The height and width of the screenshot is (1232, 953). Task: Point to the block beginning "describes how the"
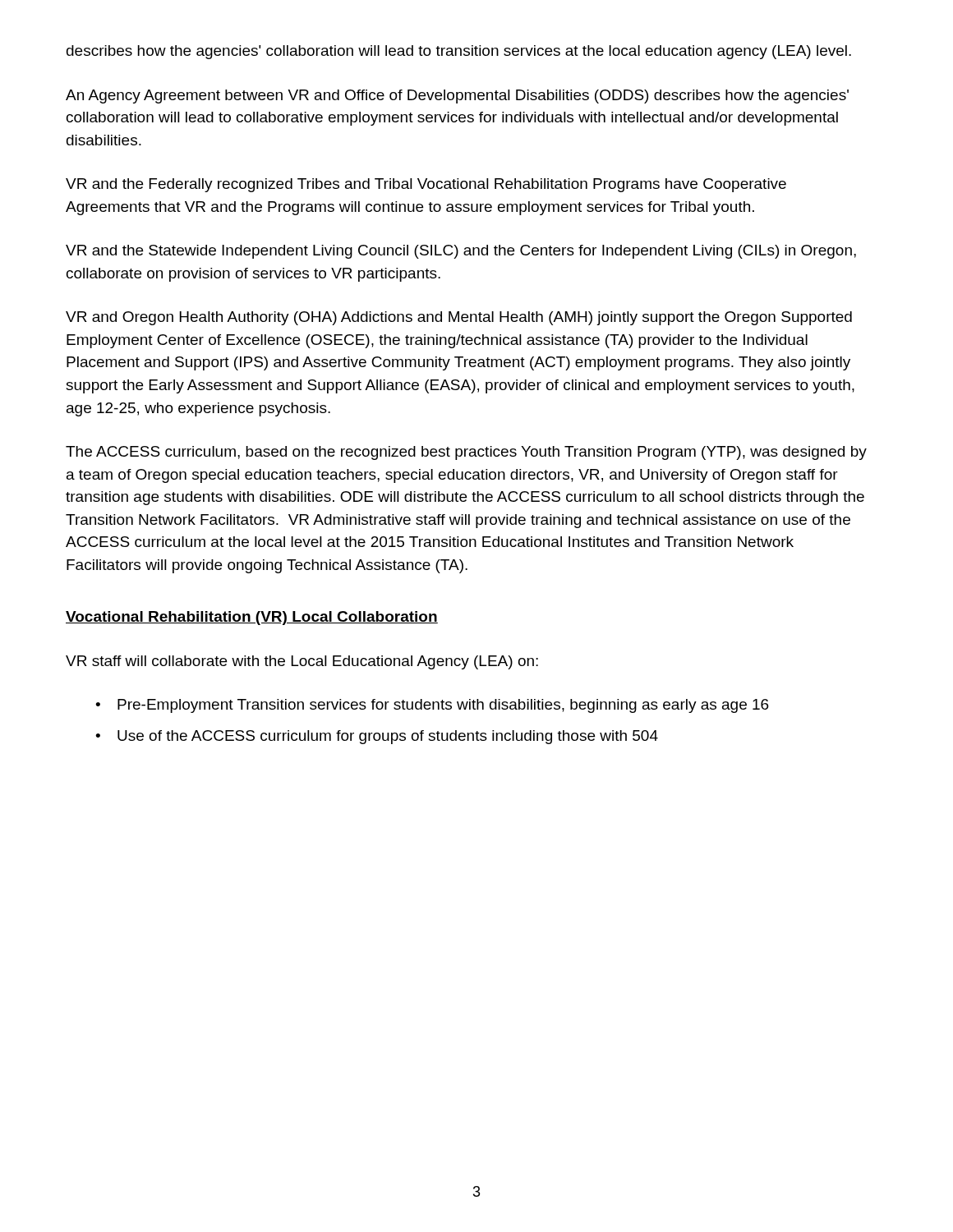[459, 51]
